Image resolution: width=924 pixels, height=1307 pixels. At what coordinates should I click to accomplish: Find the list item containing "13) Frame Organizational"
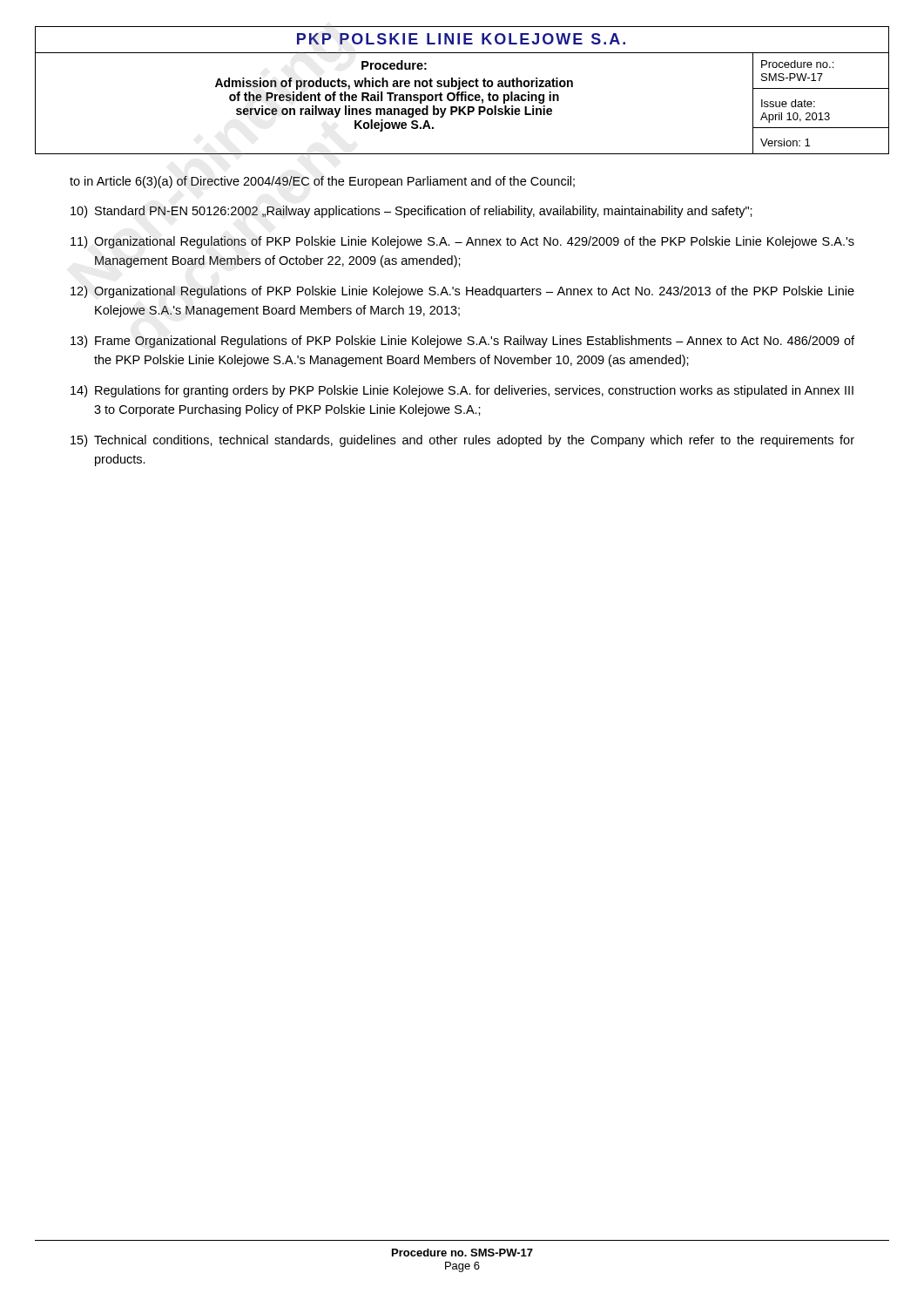(462, 351)
